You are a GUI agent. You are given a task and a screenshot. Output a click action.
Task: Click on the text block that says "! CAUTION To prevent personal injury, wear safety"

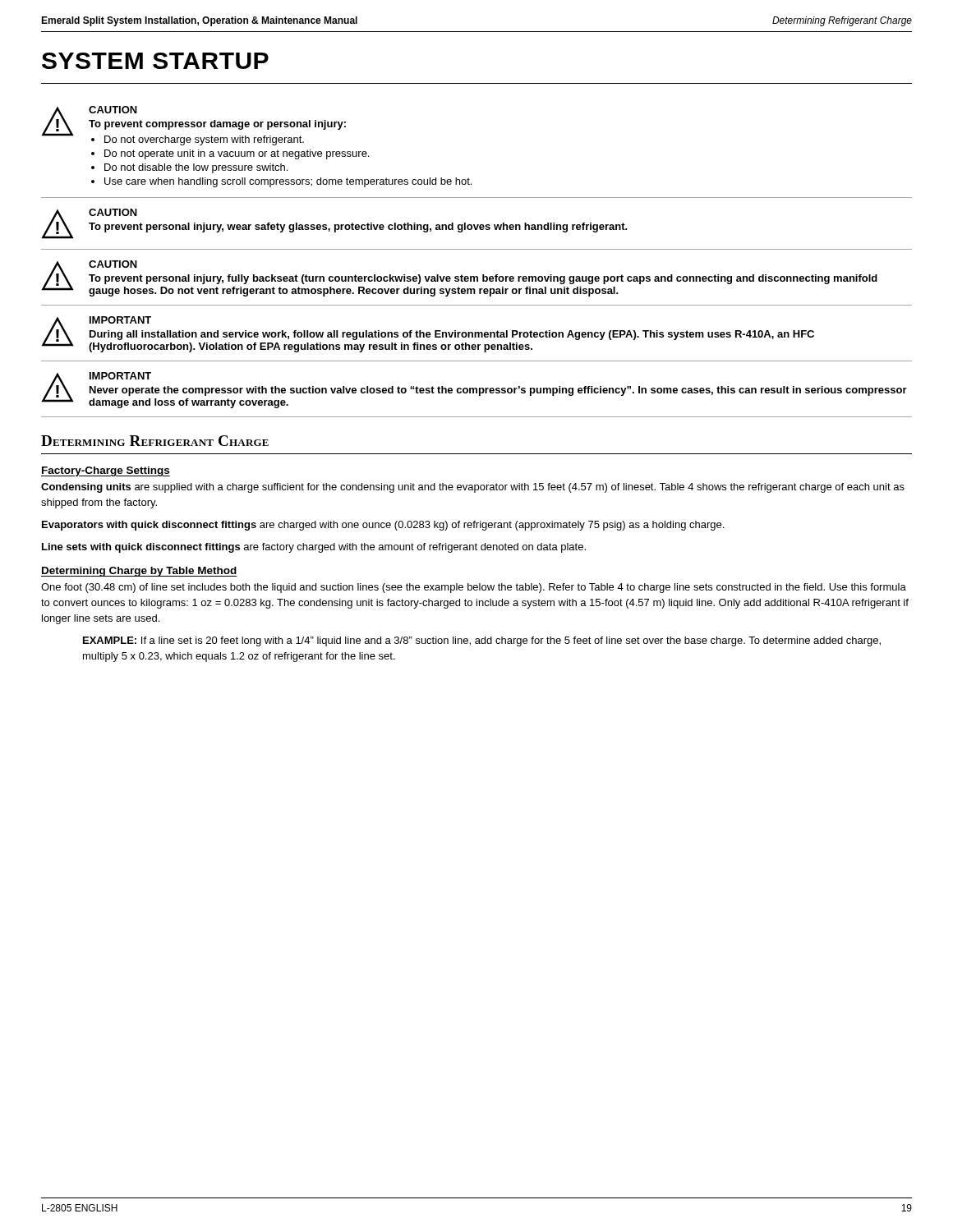[x=476, y=223]
